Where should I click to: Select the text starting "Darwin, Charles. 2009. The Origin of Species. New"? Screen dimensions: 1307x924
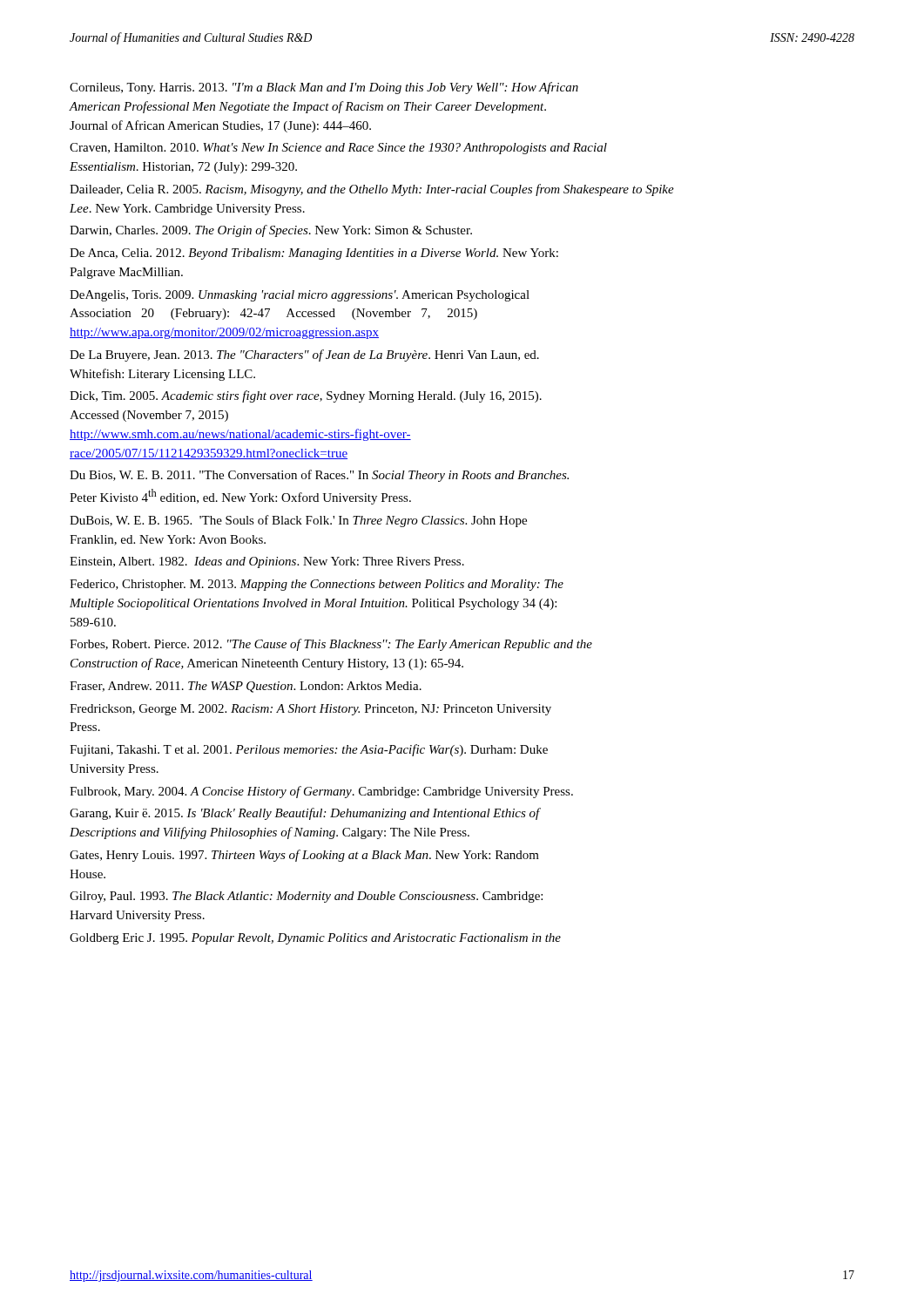click(x=462, y=231)
